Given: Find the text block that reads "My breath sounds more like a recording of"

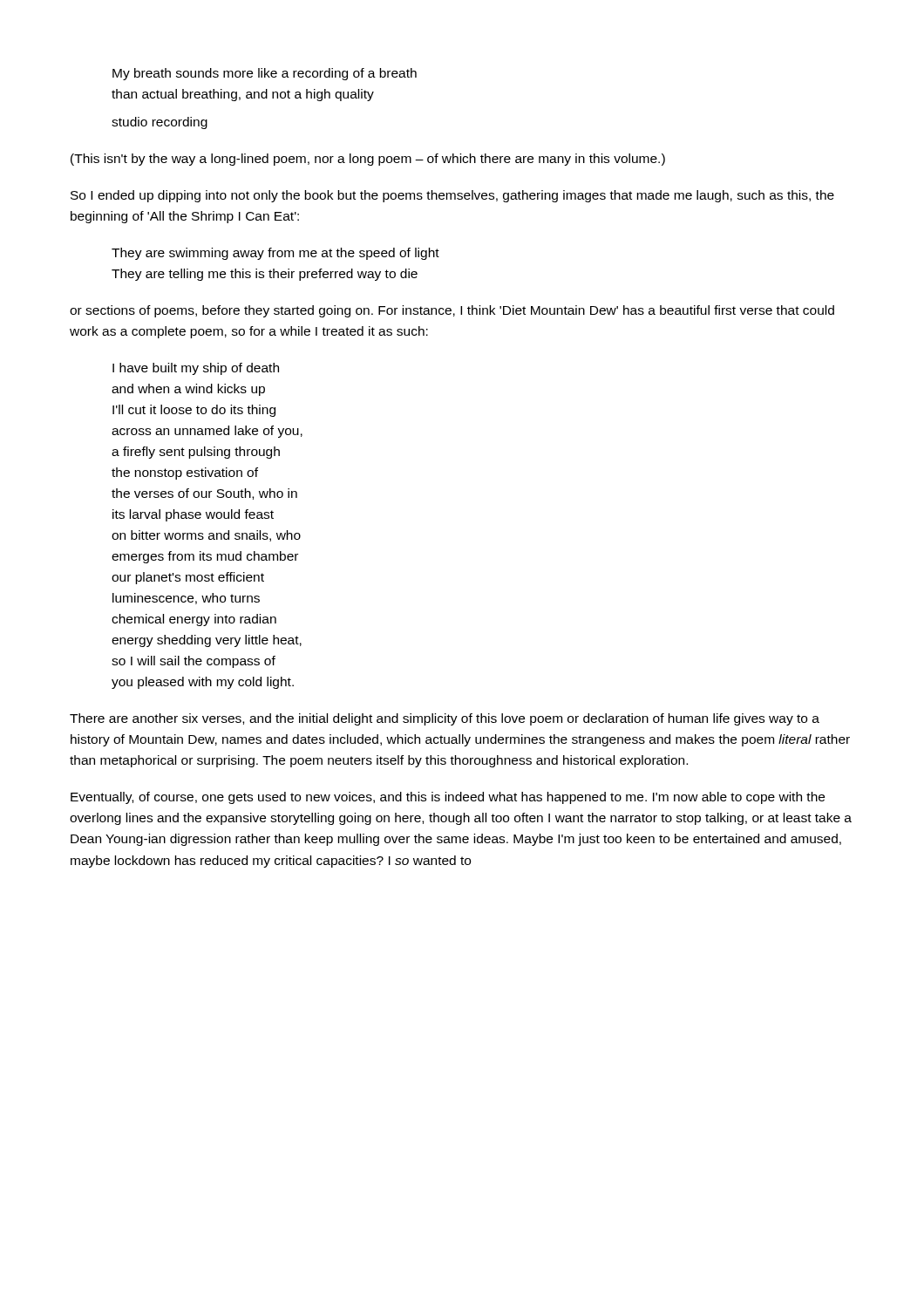Looking at the screenshot, I should point(264,83).
